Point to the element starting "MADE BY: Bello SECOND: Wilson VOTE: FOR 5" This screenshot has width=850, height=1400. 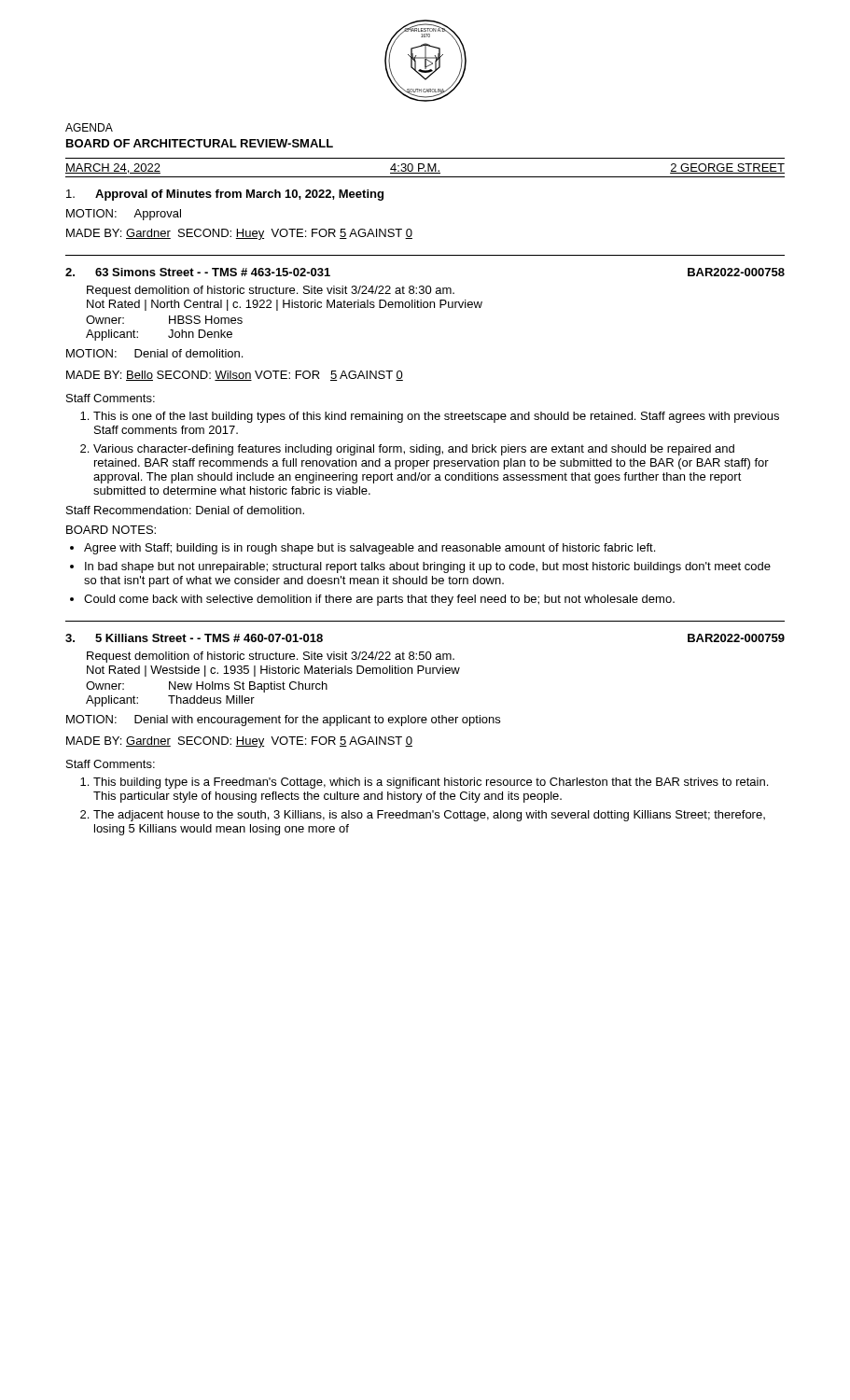(x=234, y=375)
